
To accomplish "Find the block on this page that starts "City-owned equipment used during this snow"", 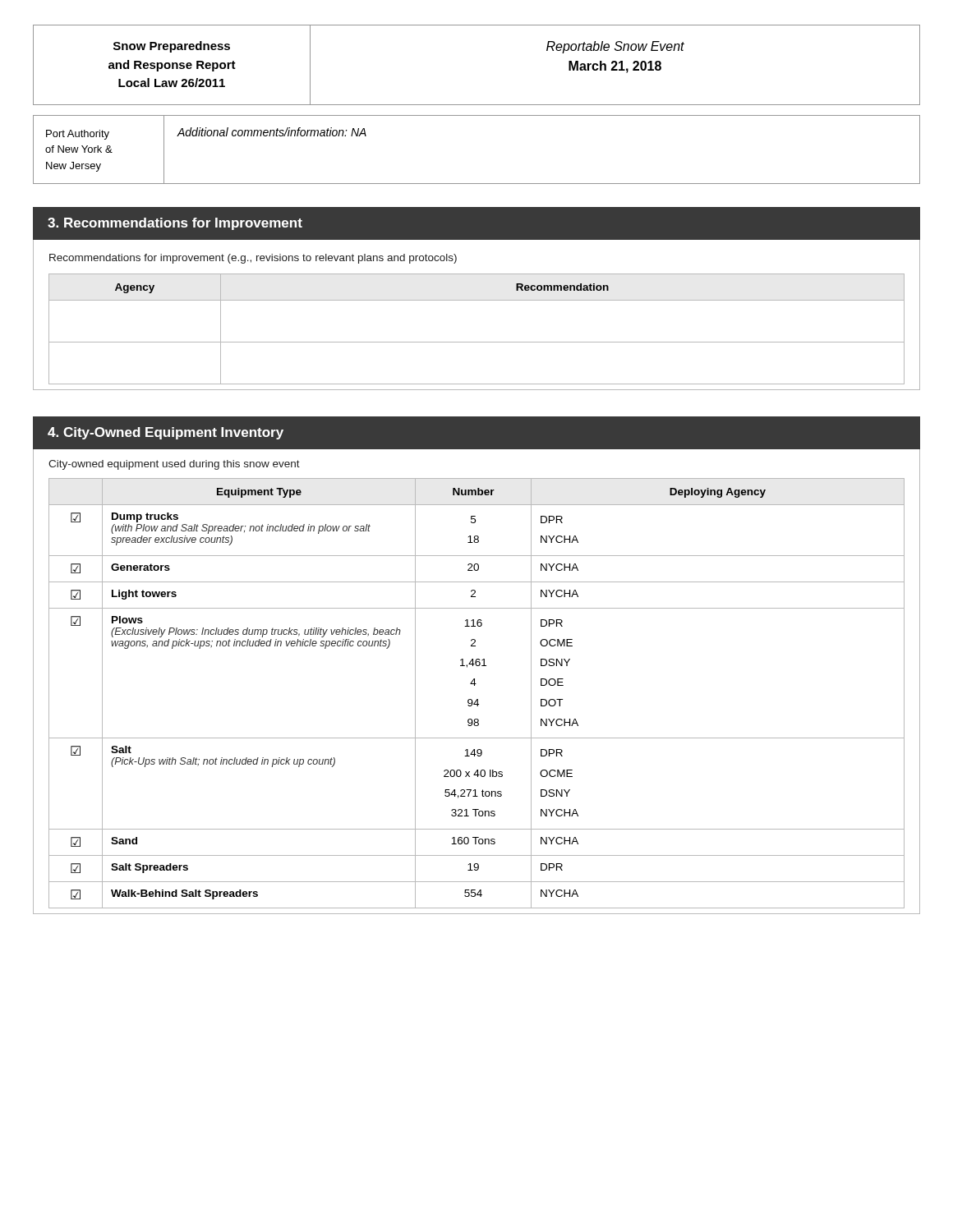I will pos(174,464).
